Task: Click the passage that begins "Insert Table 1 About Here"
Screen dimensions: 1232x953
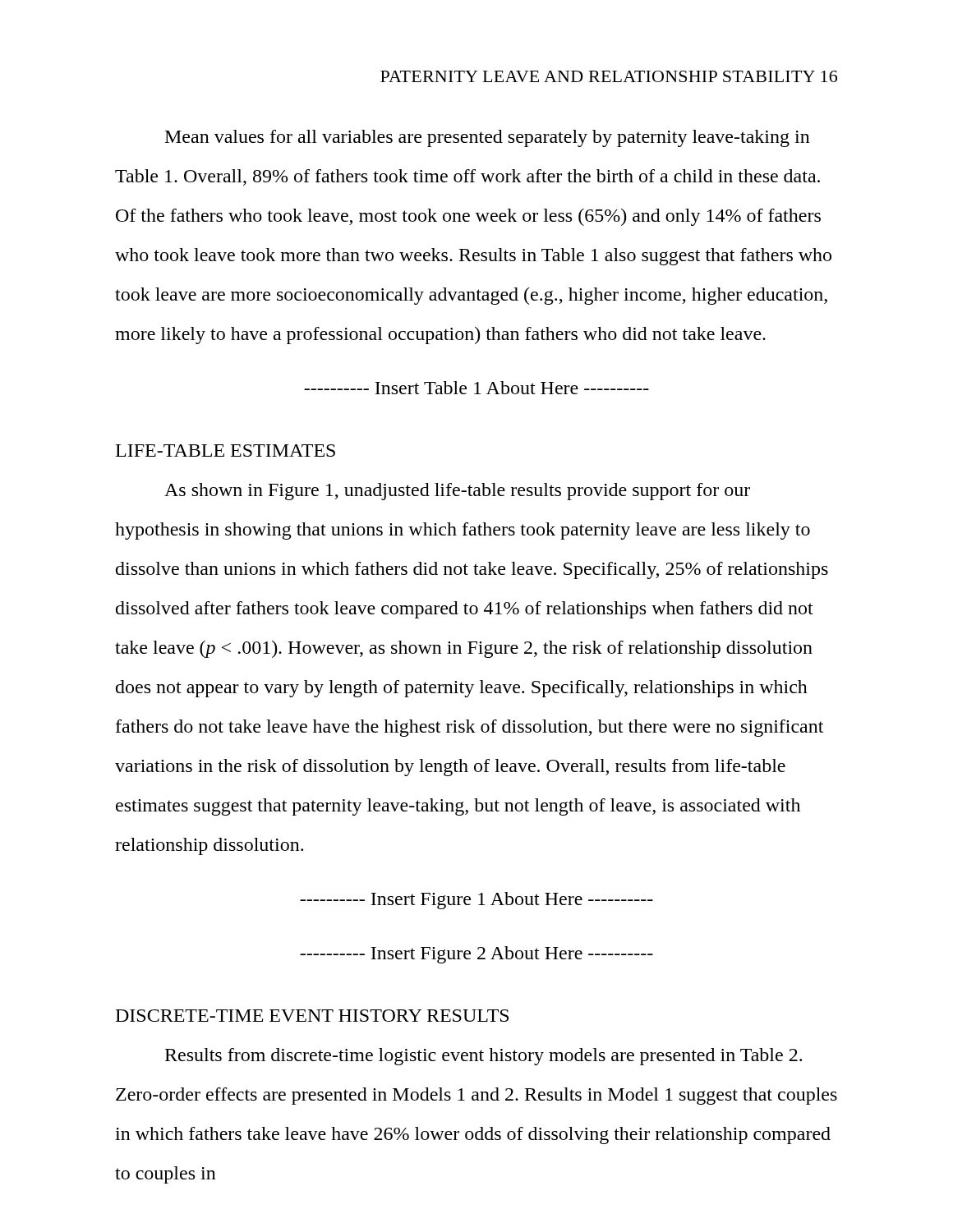Action: pyautogui.click(x=476, y=388)
